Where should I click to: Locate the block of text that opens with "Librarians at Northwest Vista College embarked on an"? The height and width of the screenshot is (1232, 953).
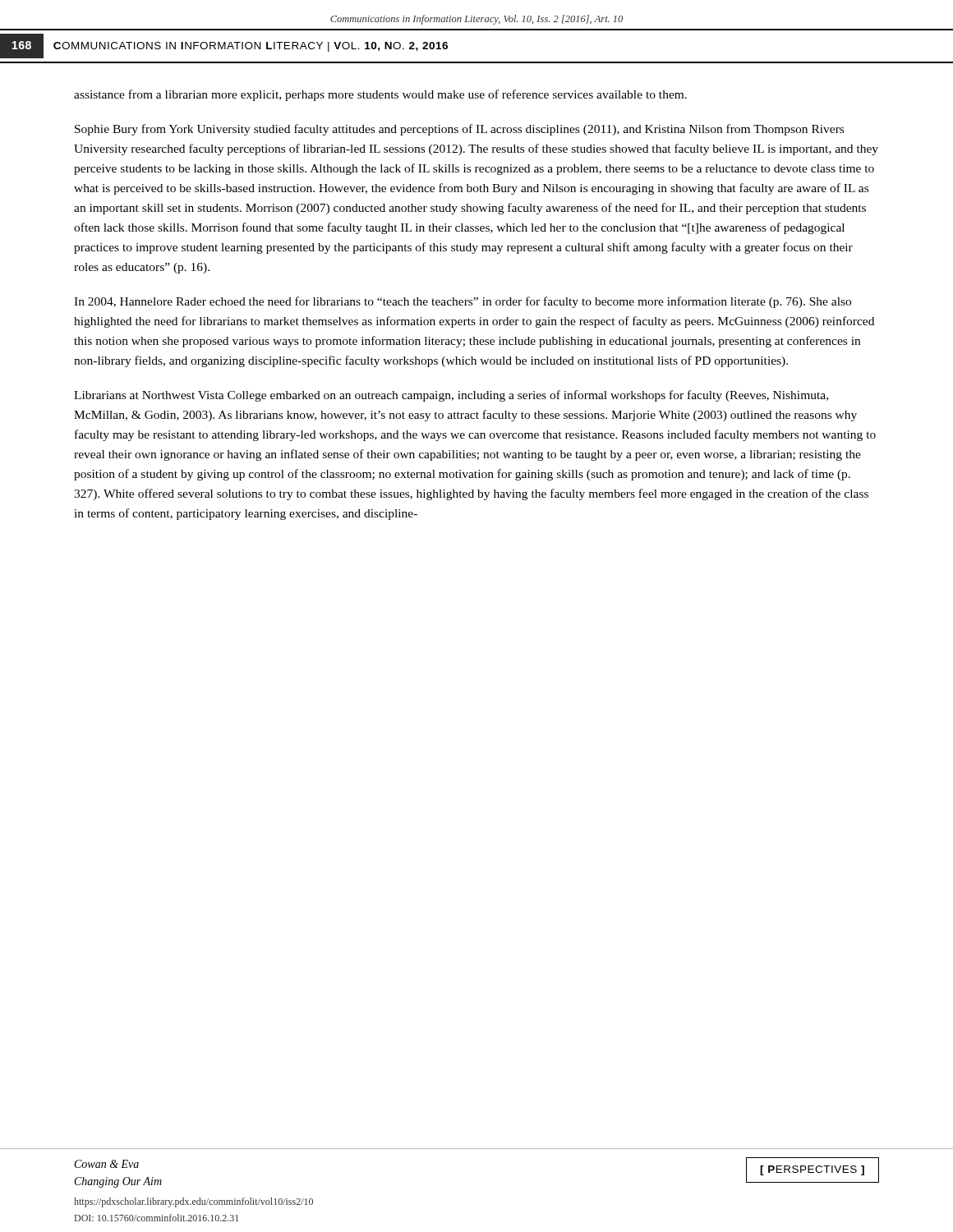click(475, 454)
